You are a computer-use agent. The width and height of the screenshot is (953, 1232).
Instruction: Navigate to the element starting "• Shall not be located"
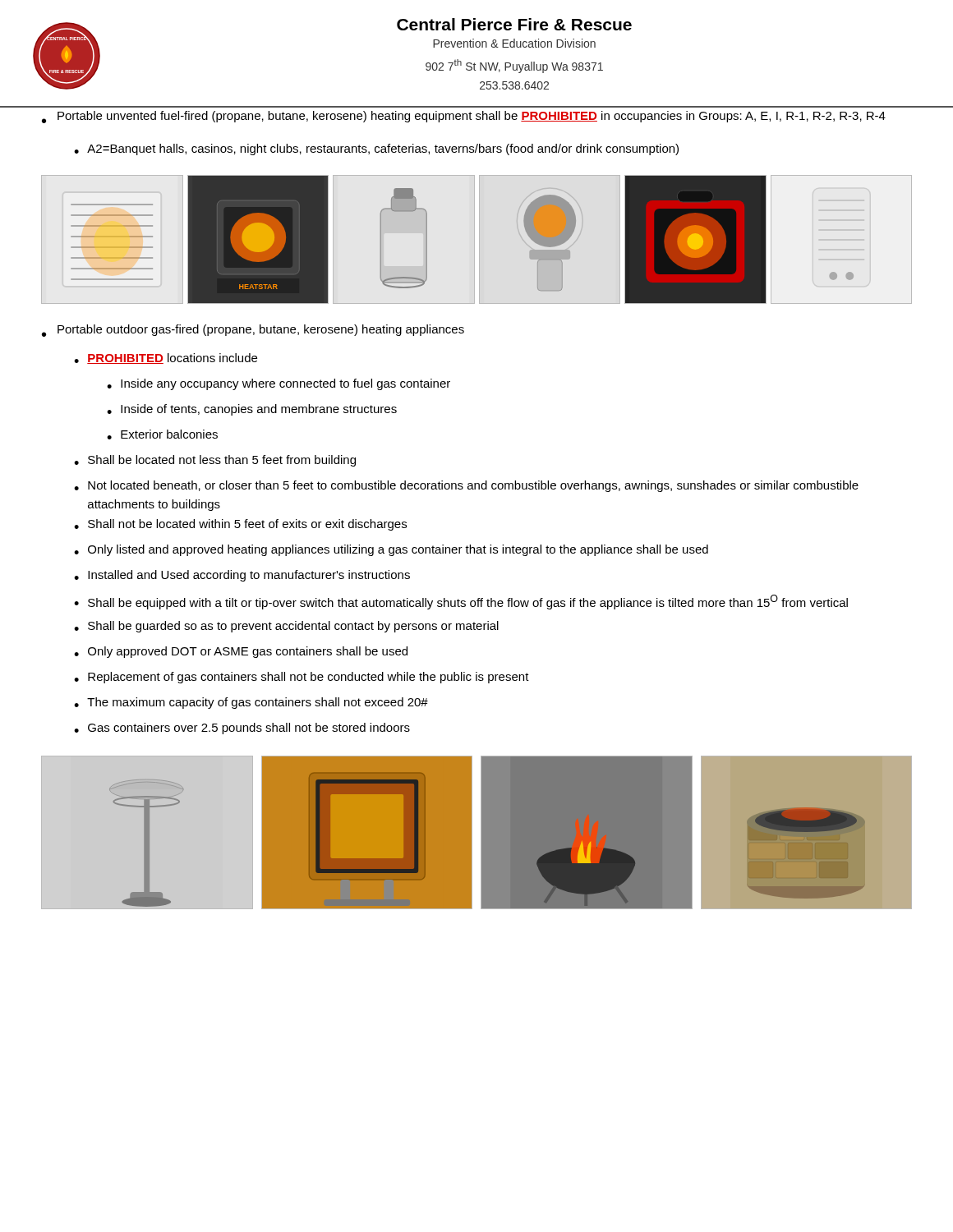(241, 527)
